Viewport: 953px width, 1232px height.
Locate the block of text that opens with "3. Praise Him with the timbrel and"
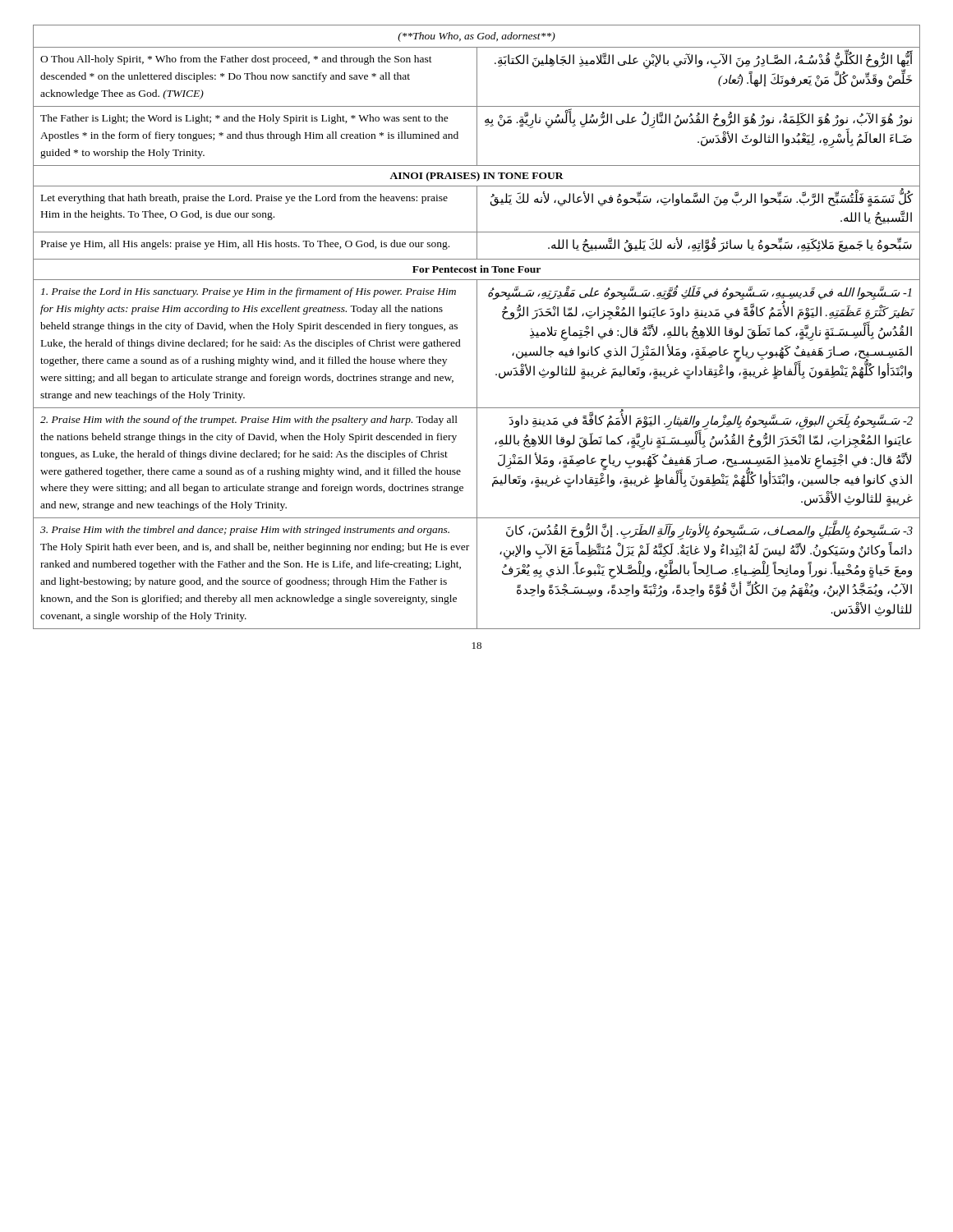click(255, 573)
